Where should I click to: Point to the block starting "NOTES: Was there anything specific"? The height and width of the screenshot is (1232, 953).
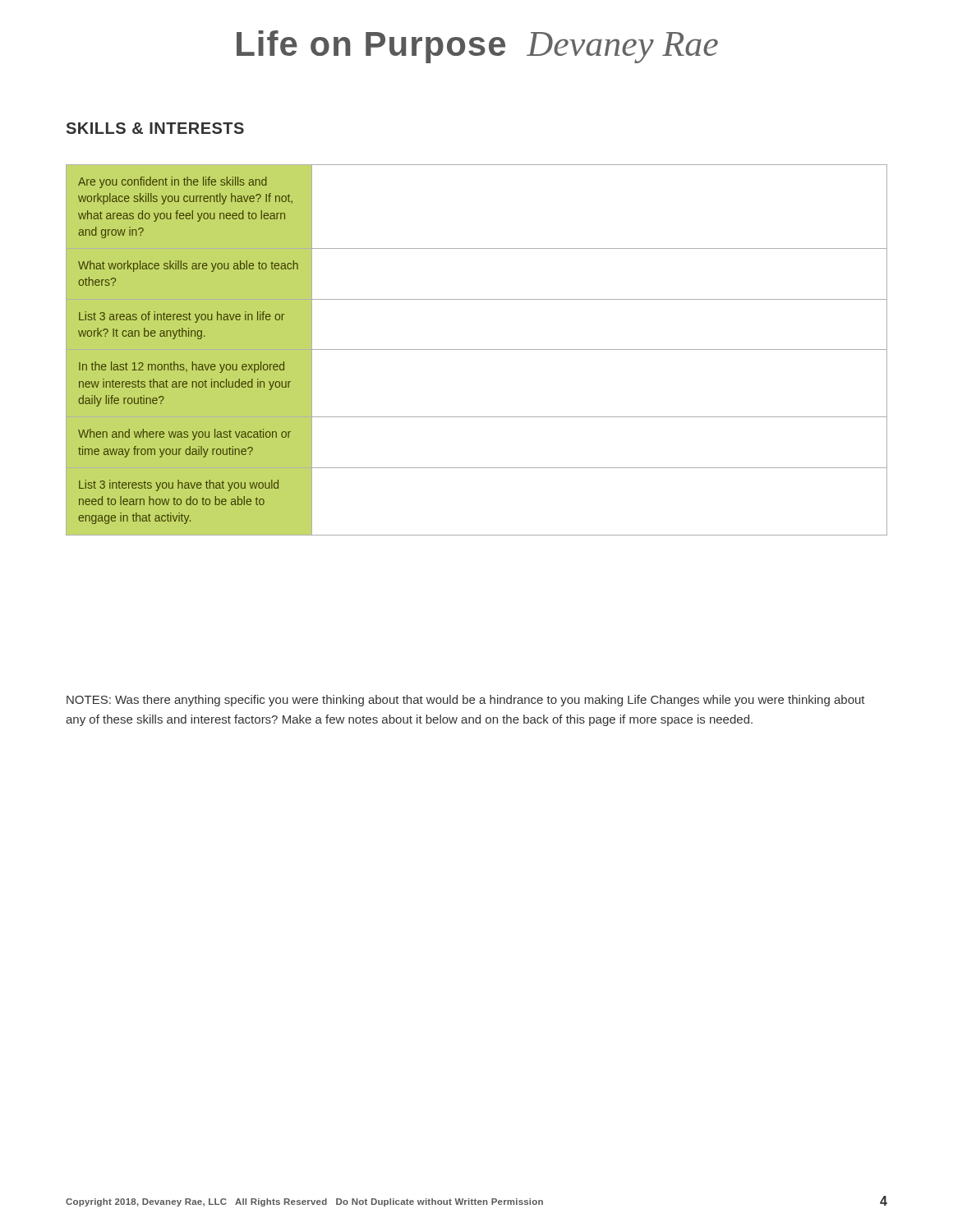point(465,709)
